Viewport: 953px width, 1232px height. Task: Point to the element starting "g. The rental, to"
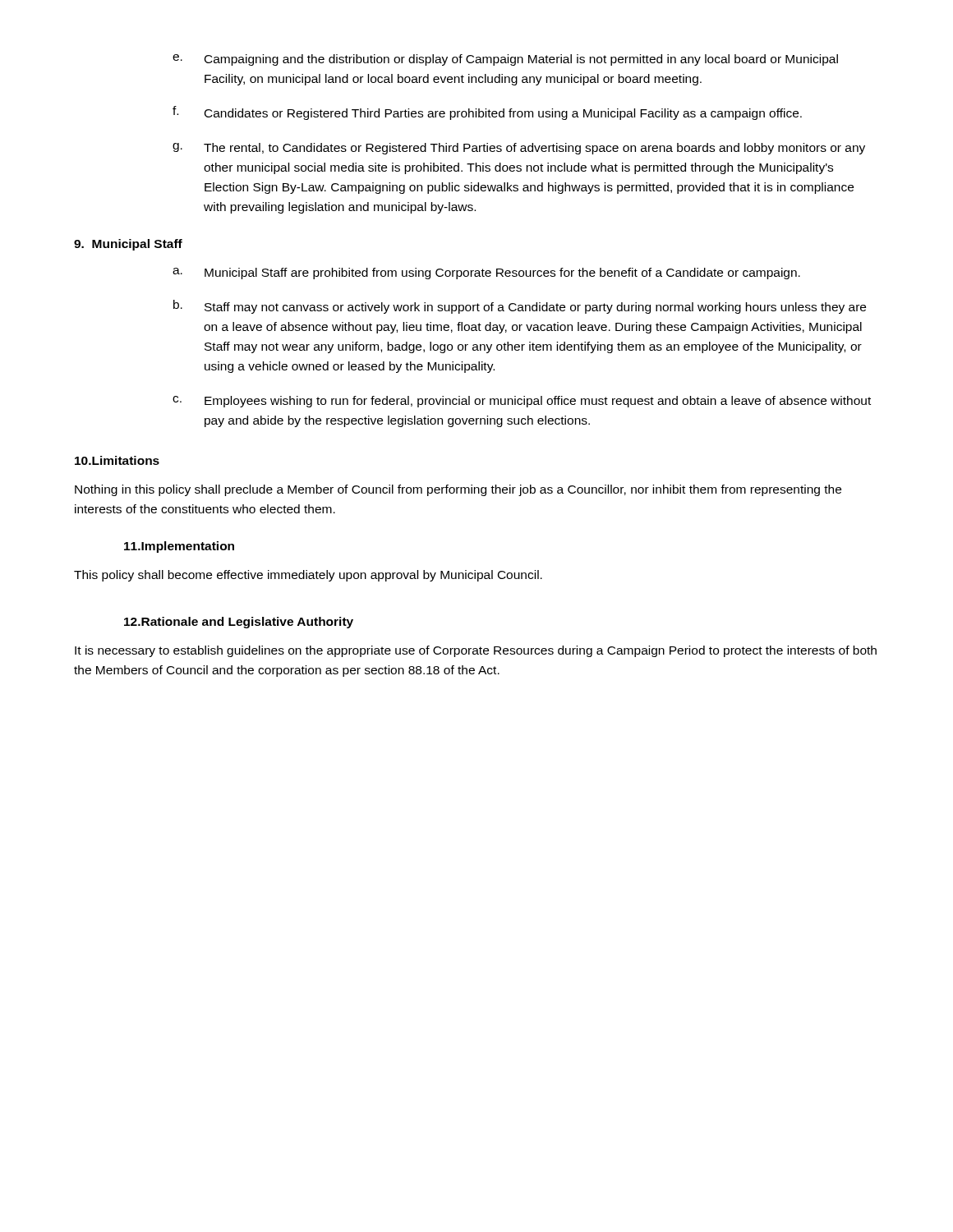(x=526, y=177)
